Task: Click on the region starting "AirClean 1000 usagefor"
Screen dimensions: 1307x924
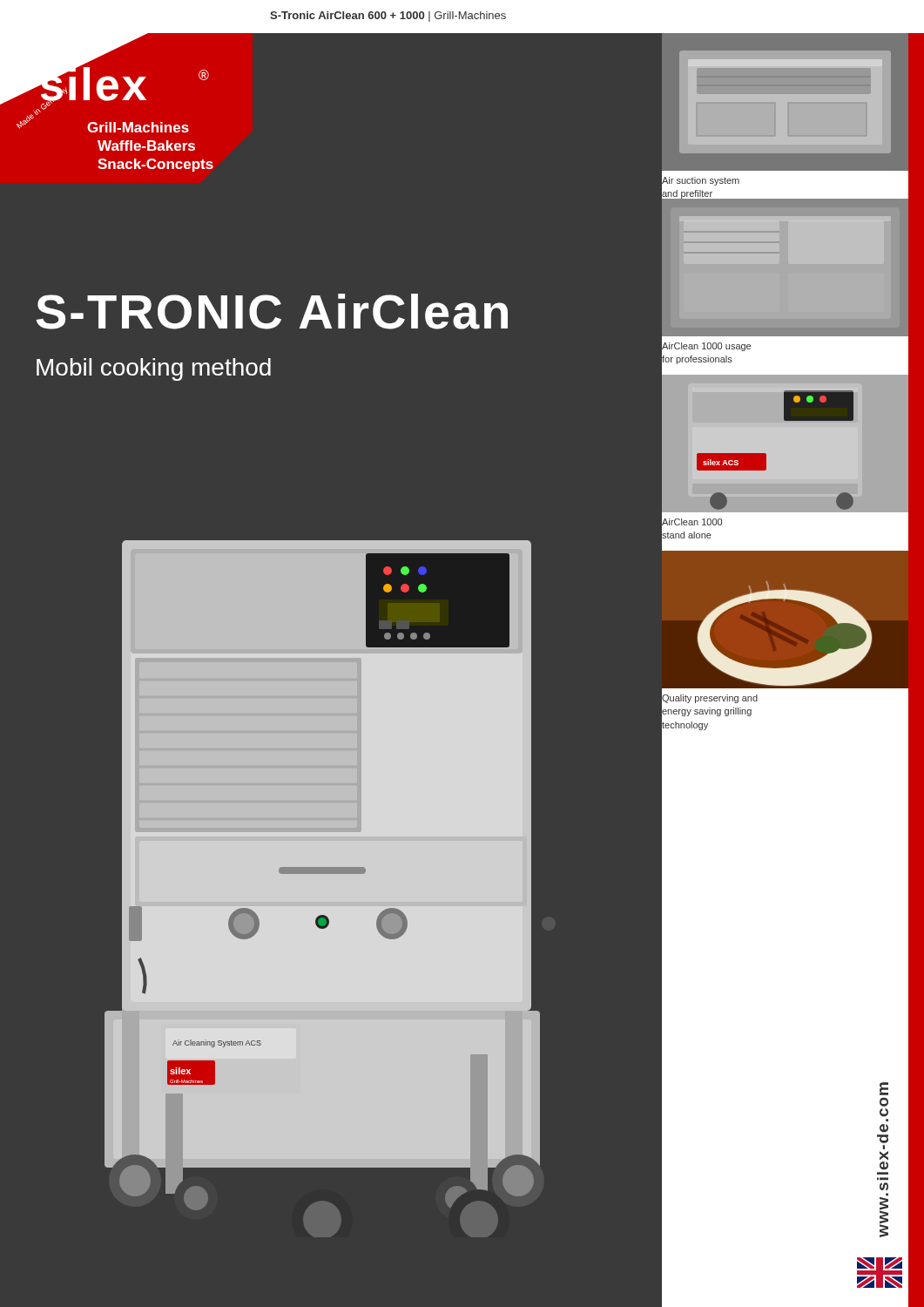Action: coord(707,353)
